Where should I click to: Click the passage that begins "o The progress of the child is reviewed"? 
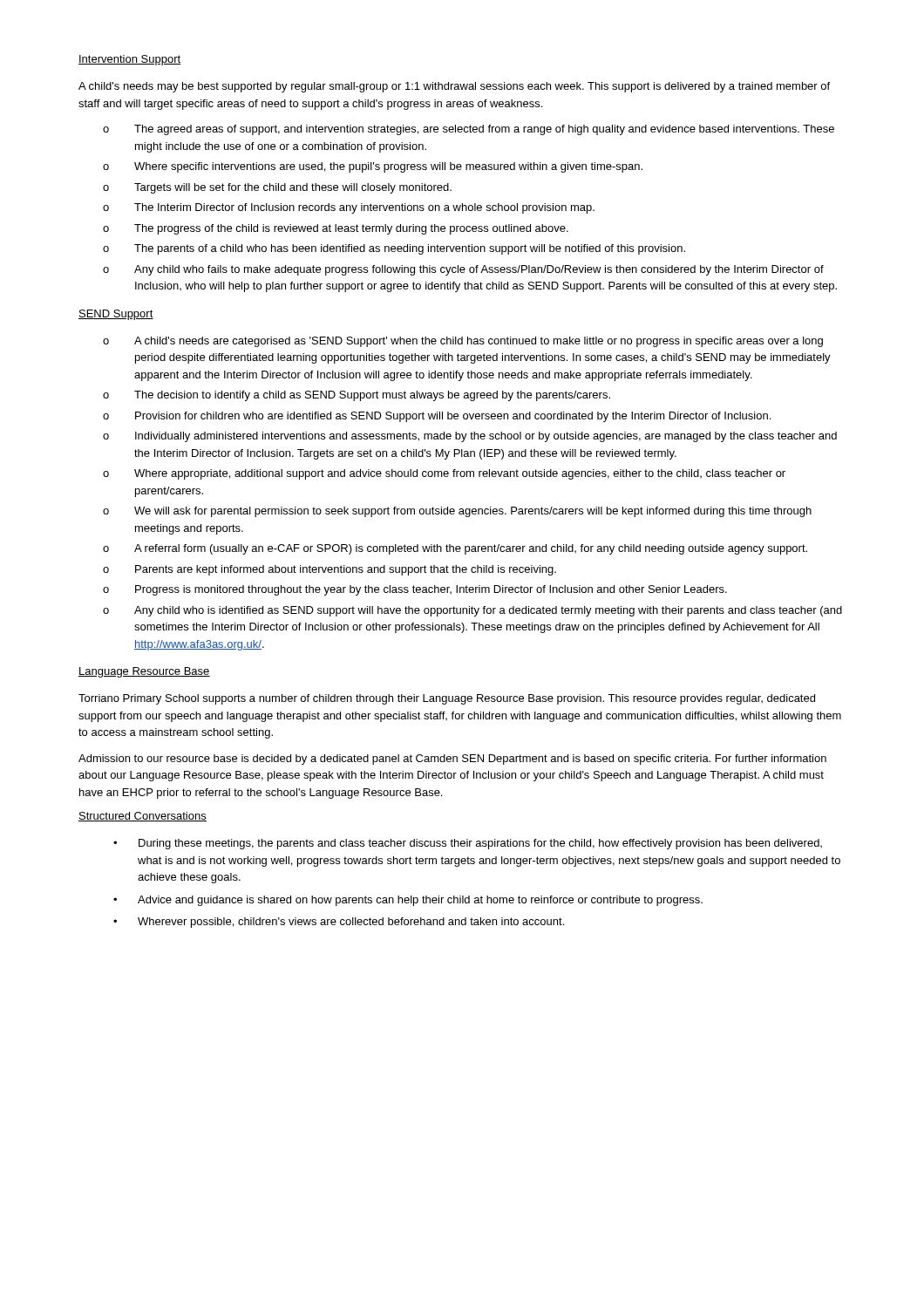(x=471, y=228)
